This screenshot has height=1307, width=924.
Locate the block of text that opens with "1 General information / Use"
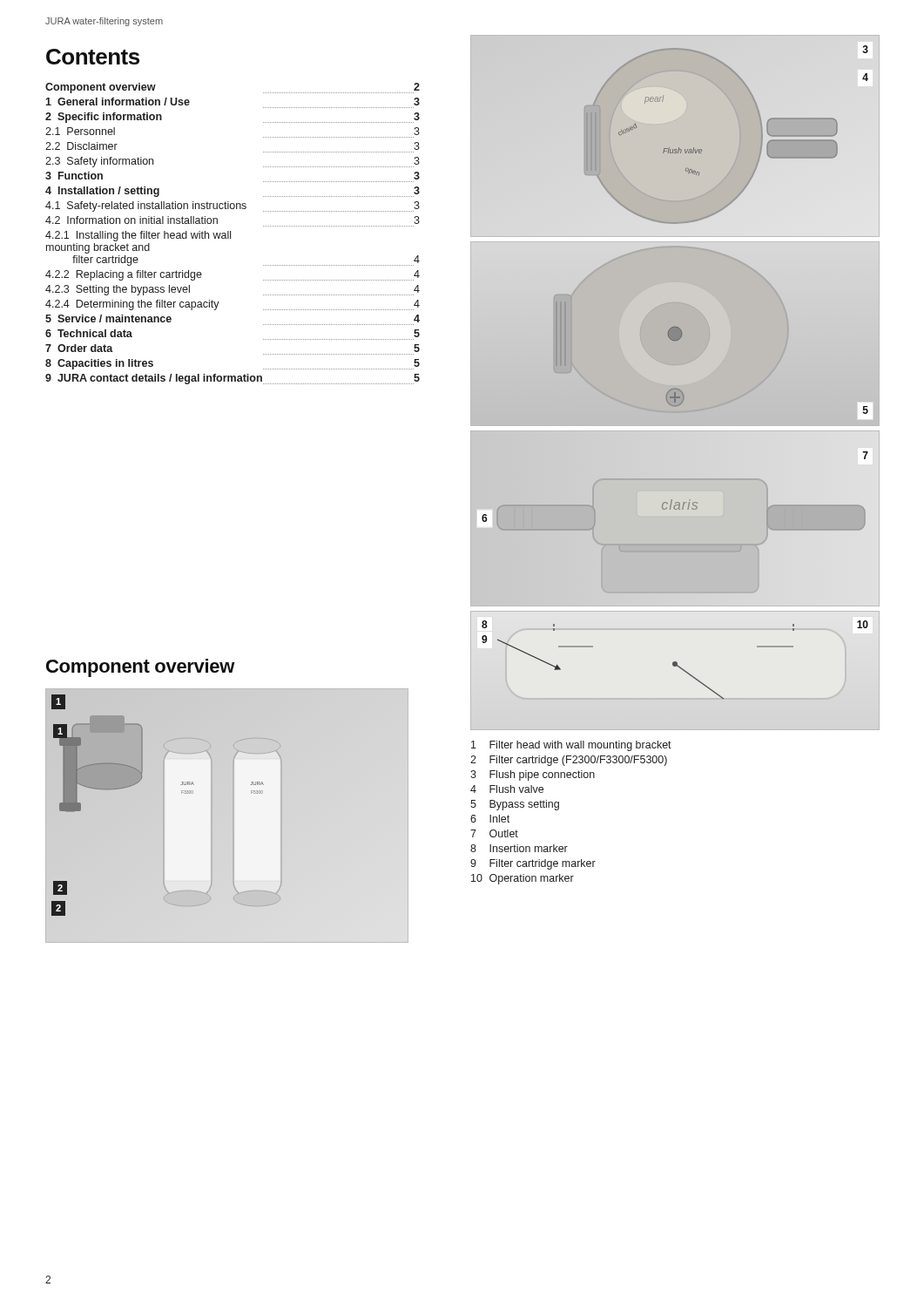[x=119, y=102]
